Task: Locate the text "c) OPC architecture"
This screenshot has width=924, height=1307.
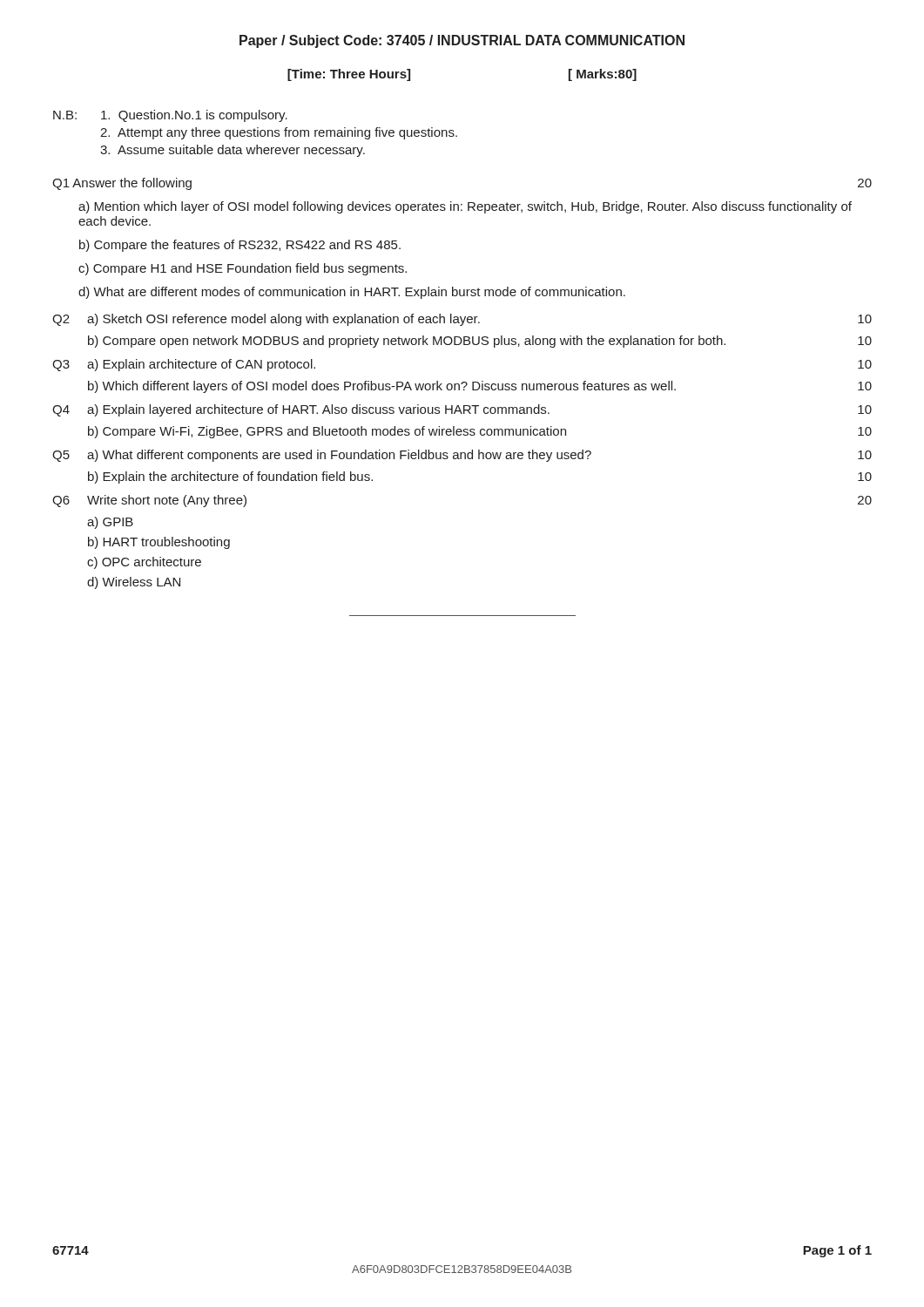Action: [x=144, y=562]
